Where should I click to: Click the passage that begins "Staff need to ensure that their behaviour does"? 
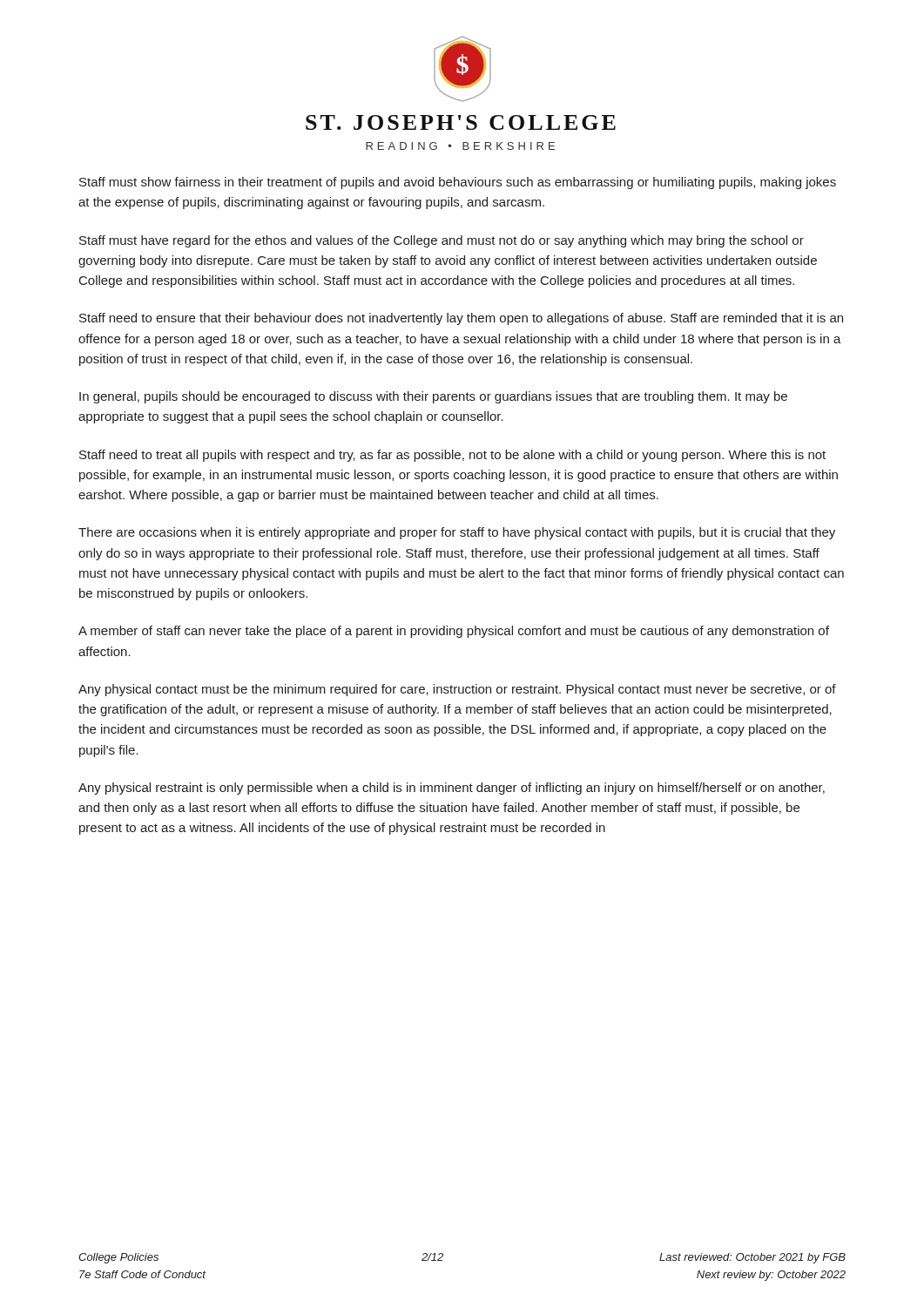tap(461, 338)
